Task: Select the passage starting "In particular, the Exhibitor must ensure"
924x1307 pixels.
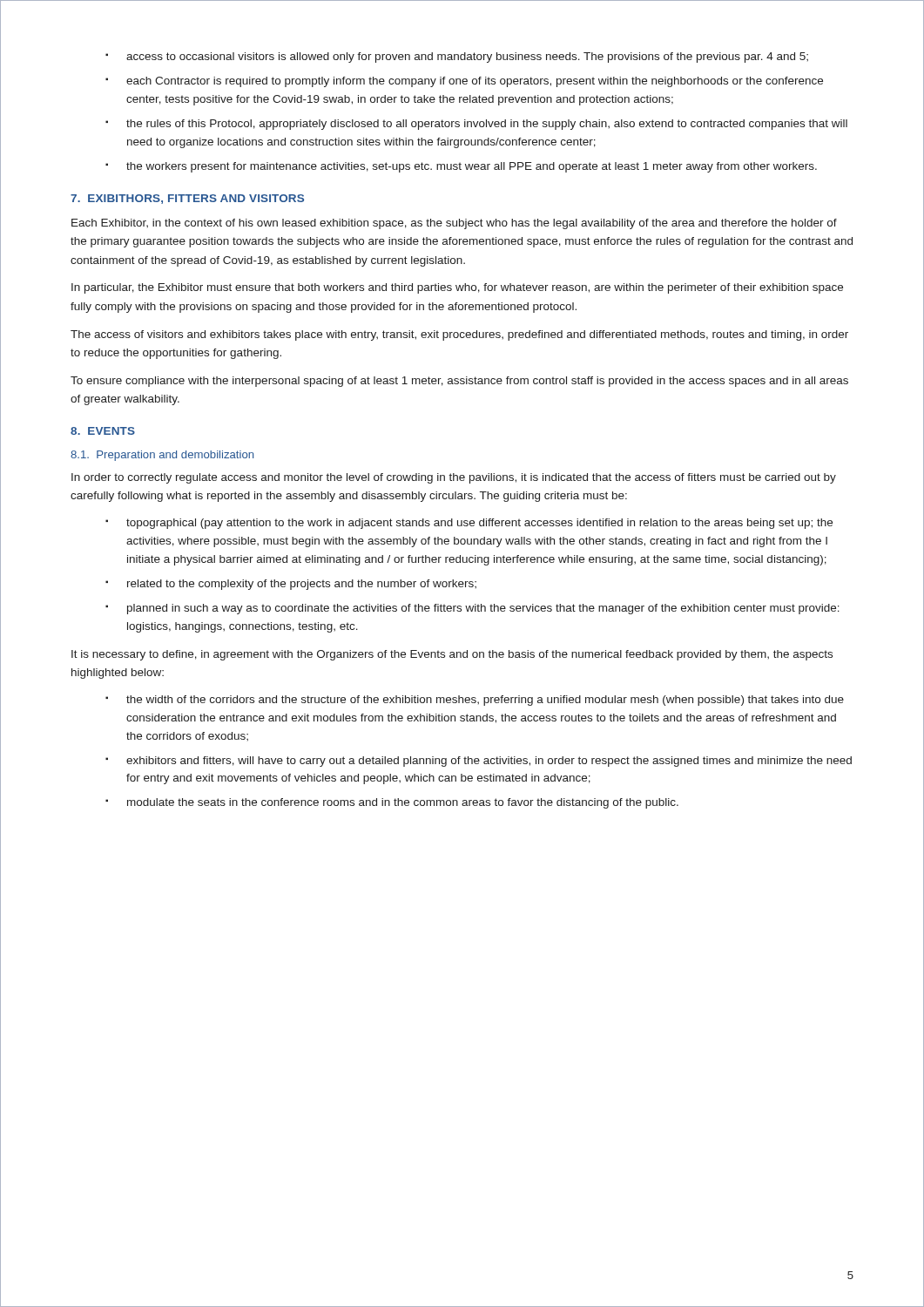Action: 457,297
